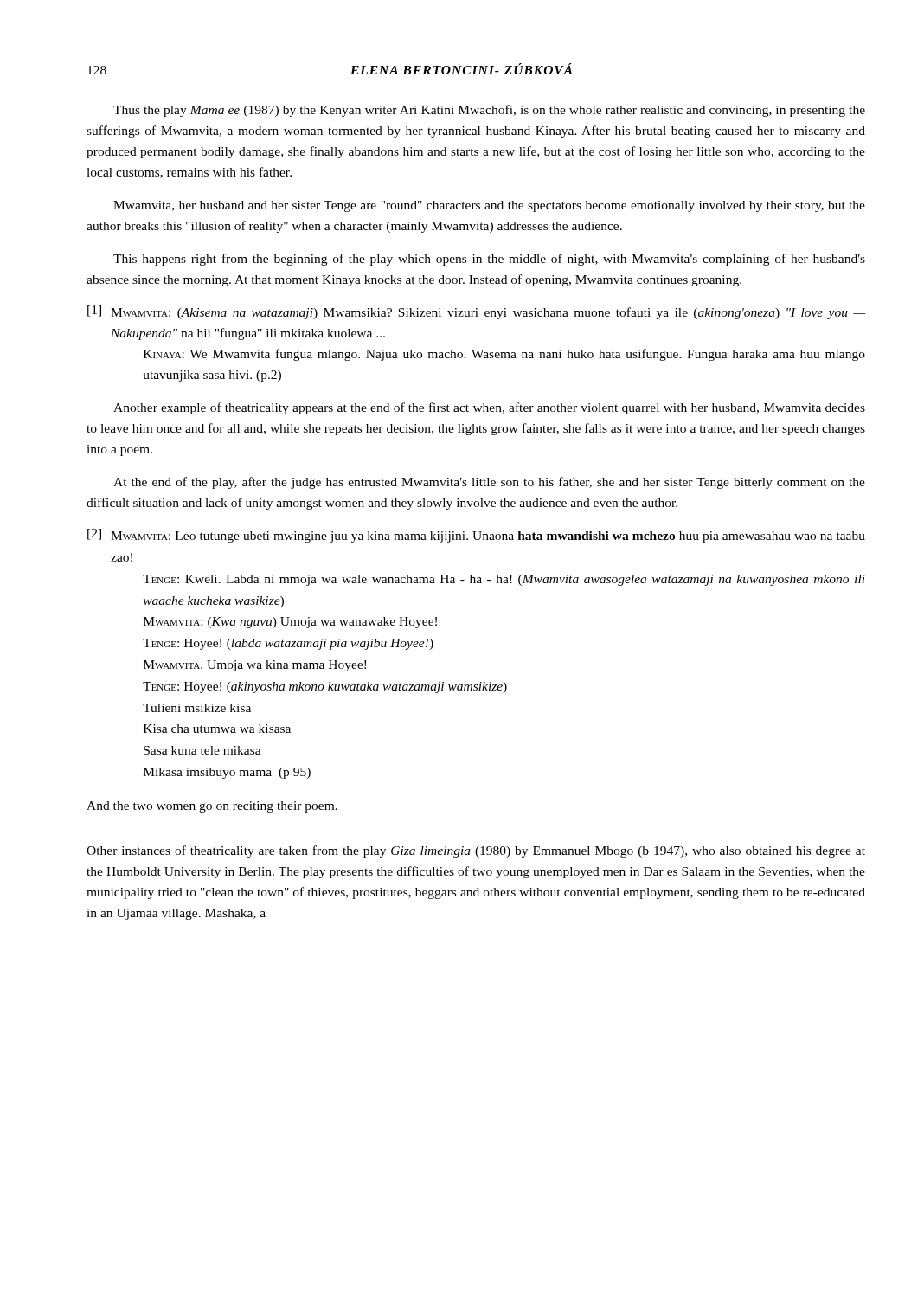The image size is (924, 1298).
Task: Select the text block with the text "Another example of"
Action: coord(476,429)
